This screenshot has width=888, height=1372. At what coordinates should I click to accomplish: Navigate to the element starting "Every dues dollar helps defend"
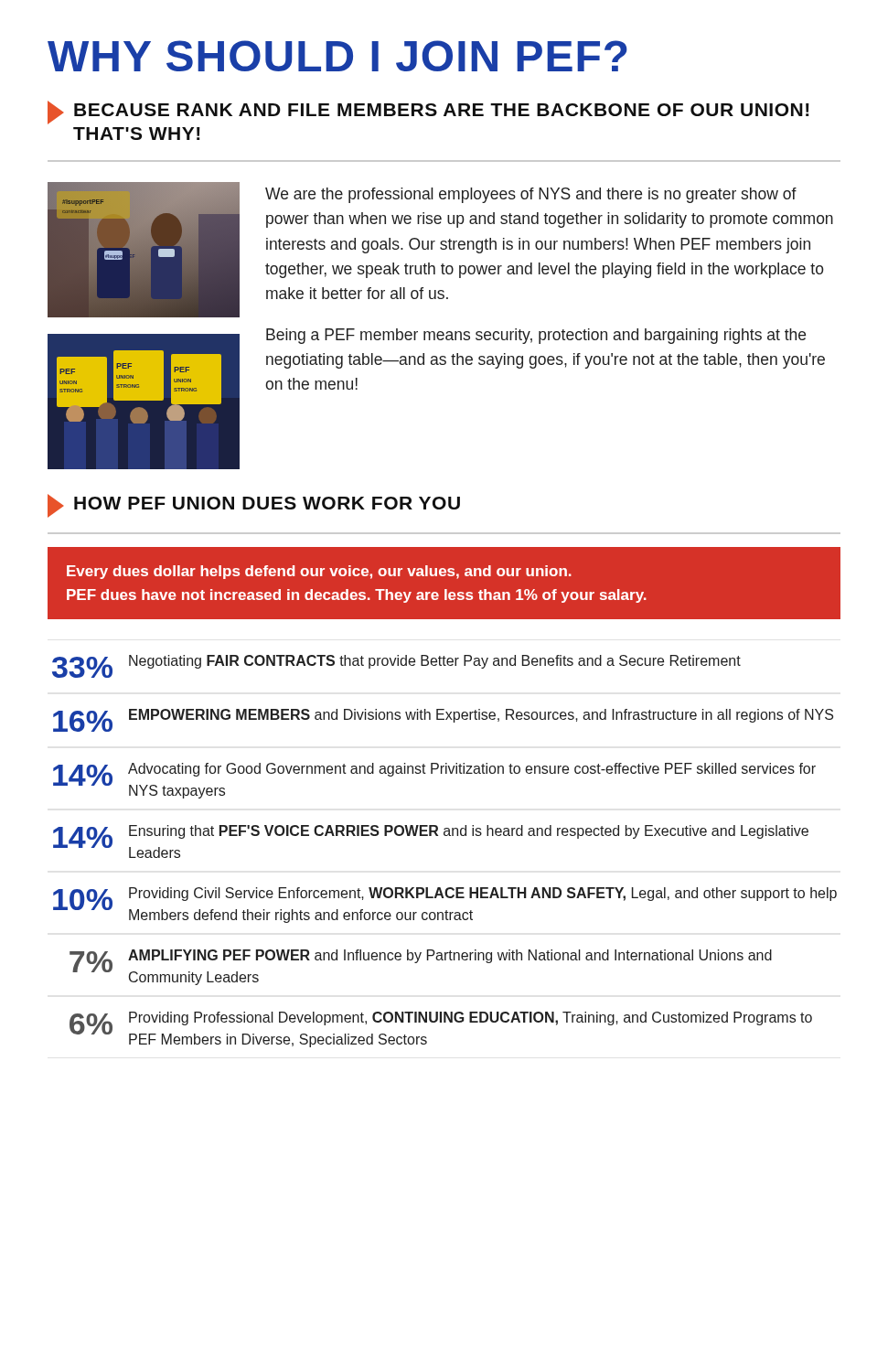(x=444, y=583)
